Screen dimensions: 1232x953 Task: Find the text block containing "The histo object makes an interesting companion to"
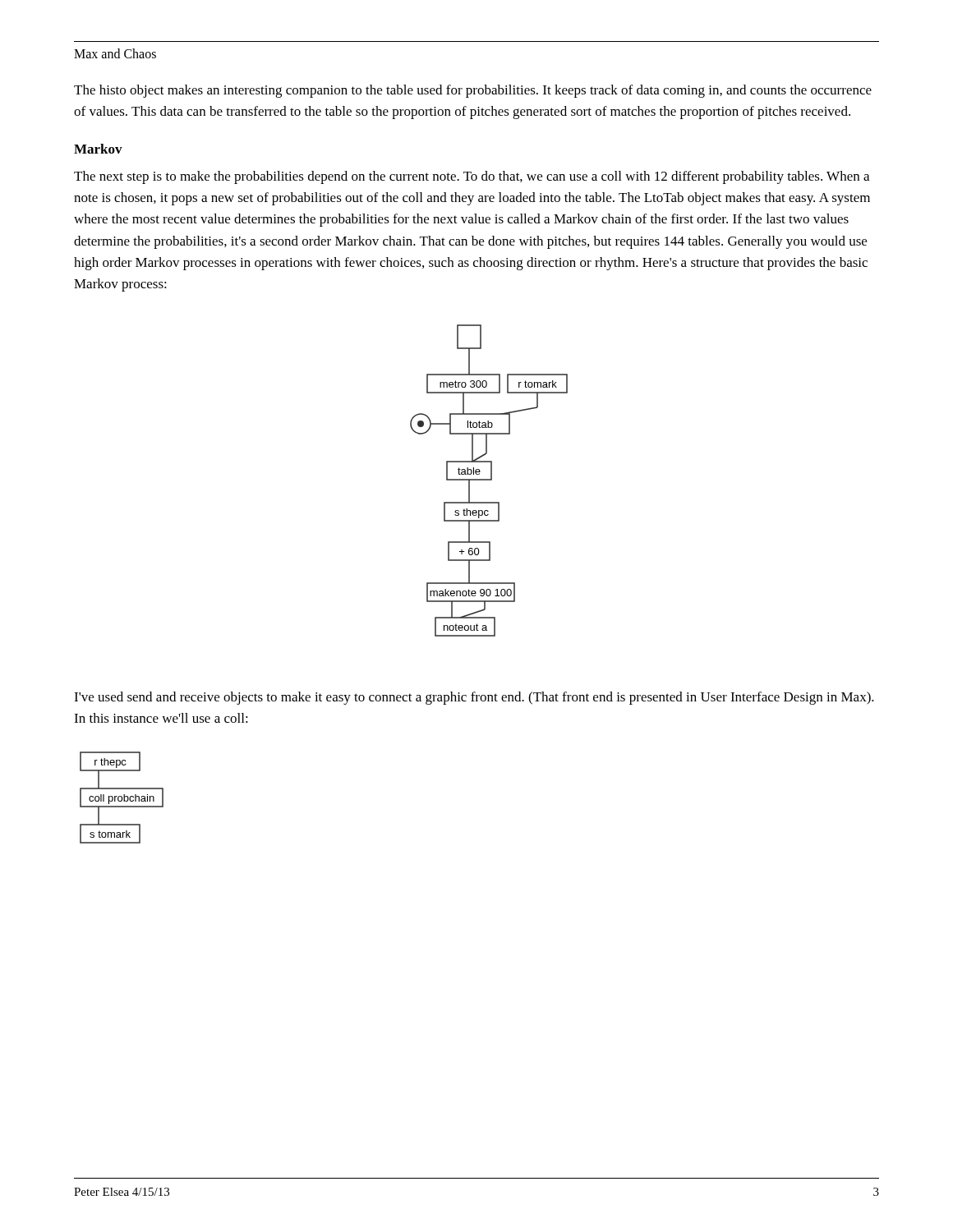click(x=473, y=101)
